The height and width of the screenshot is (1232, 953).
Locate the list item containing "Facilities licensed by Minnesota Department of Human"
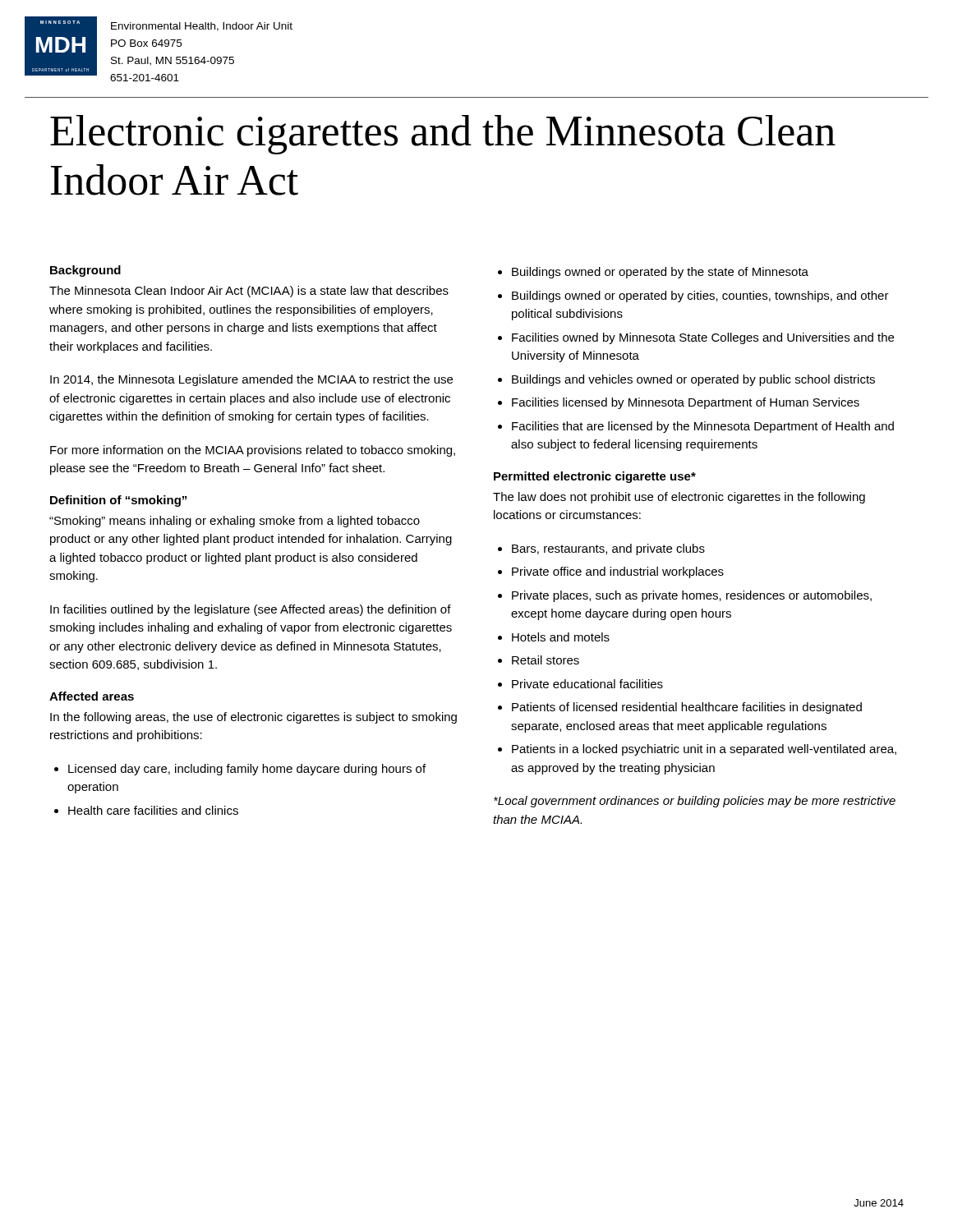(685, 402)
